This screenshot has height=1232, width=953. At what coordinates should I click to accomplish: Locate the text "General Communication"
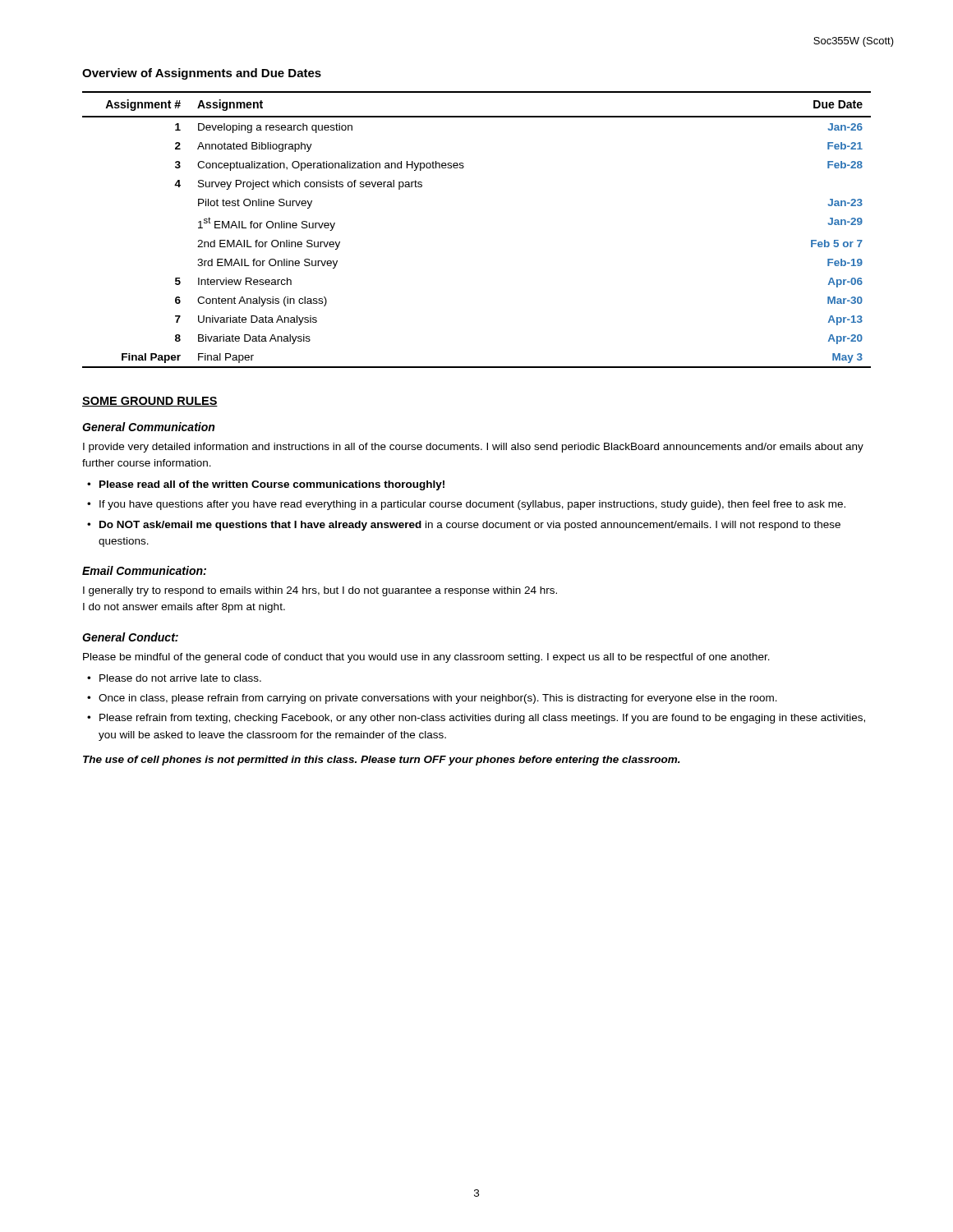click(149, 427)
